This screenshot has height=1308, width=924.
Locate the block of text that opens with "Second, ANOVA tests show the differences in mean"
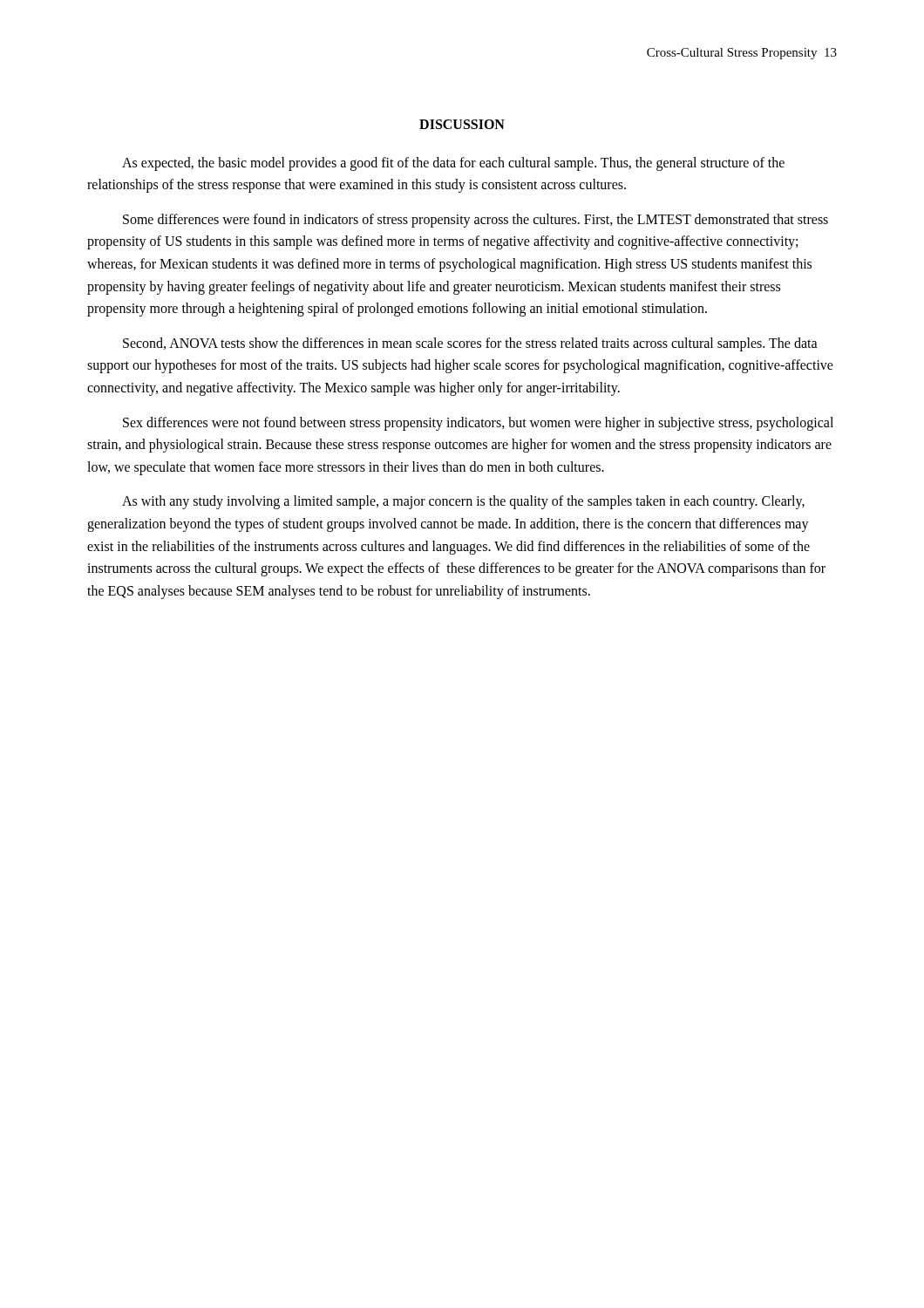(x=460, y=365)
